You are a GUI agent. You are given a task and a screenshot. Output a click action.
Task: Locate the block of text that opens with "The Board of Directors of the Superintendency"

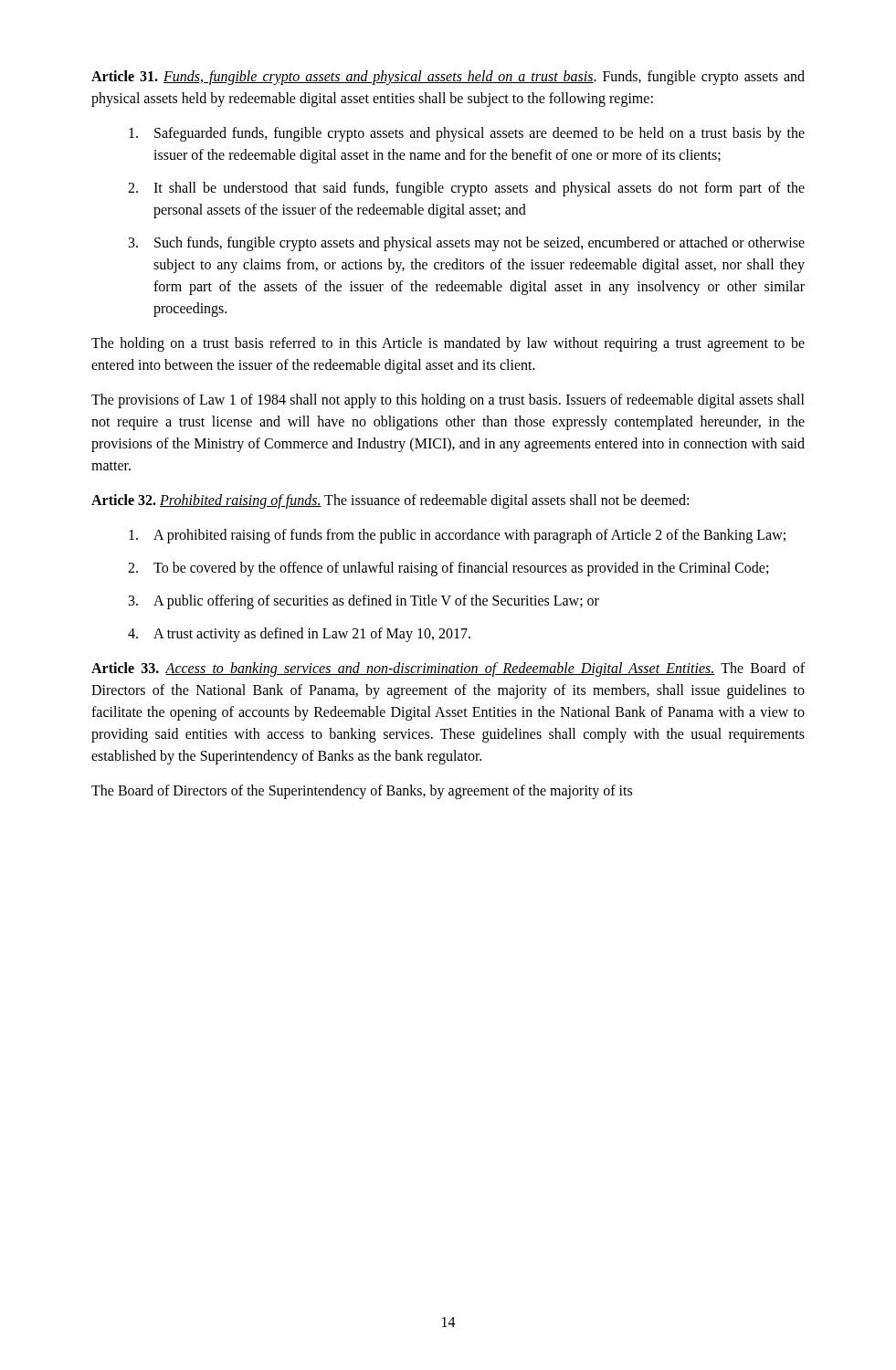pyautogui.click(x=362, y=790)
